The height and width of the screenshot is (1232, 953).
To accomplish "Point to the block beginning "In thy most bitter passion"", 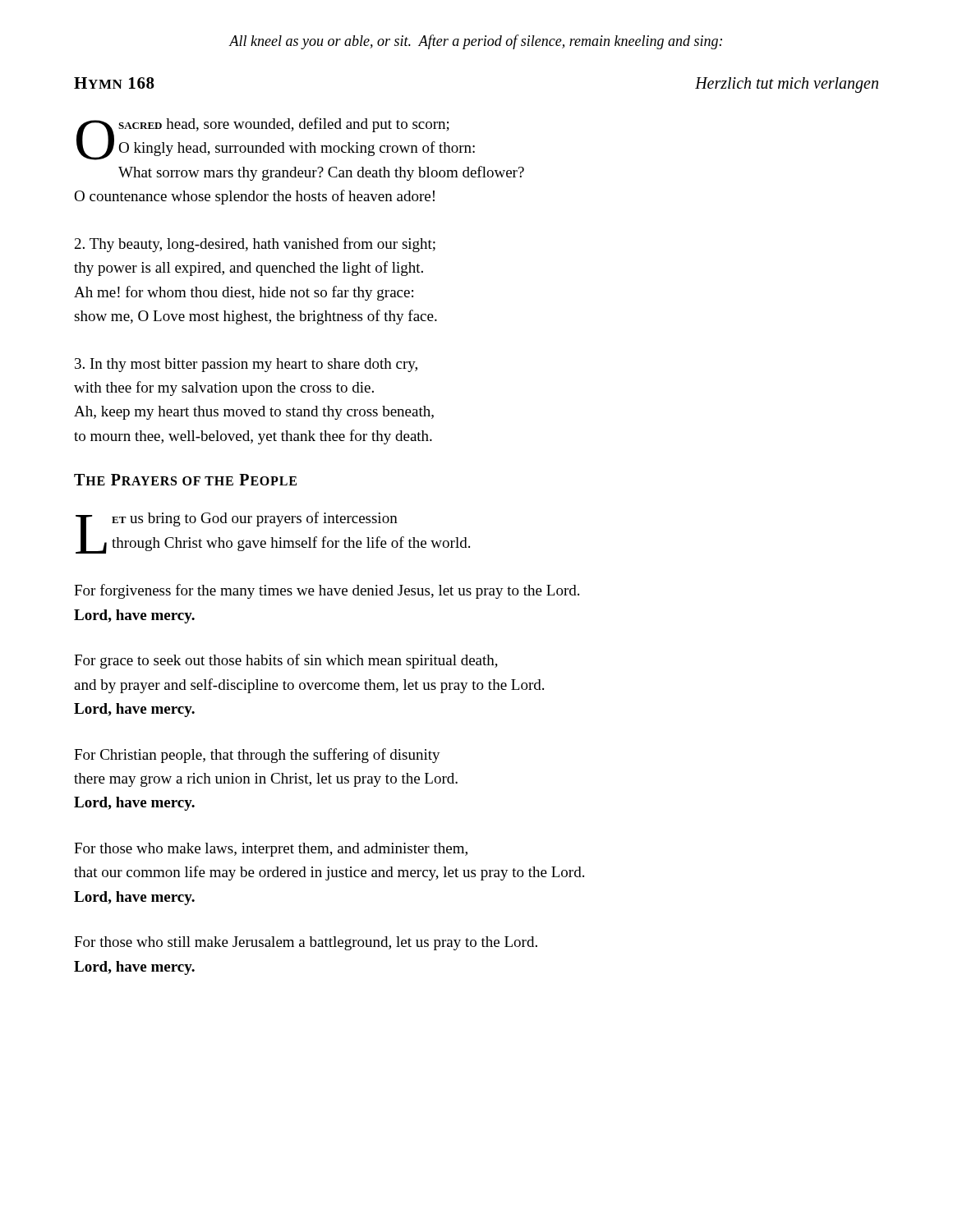I will click(254, 399).
